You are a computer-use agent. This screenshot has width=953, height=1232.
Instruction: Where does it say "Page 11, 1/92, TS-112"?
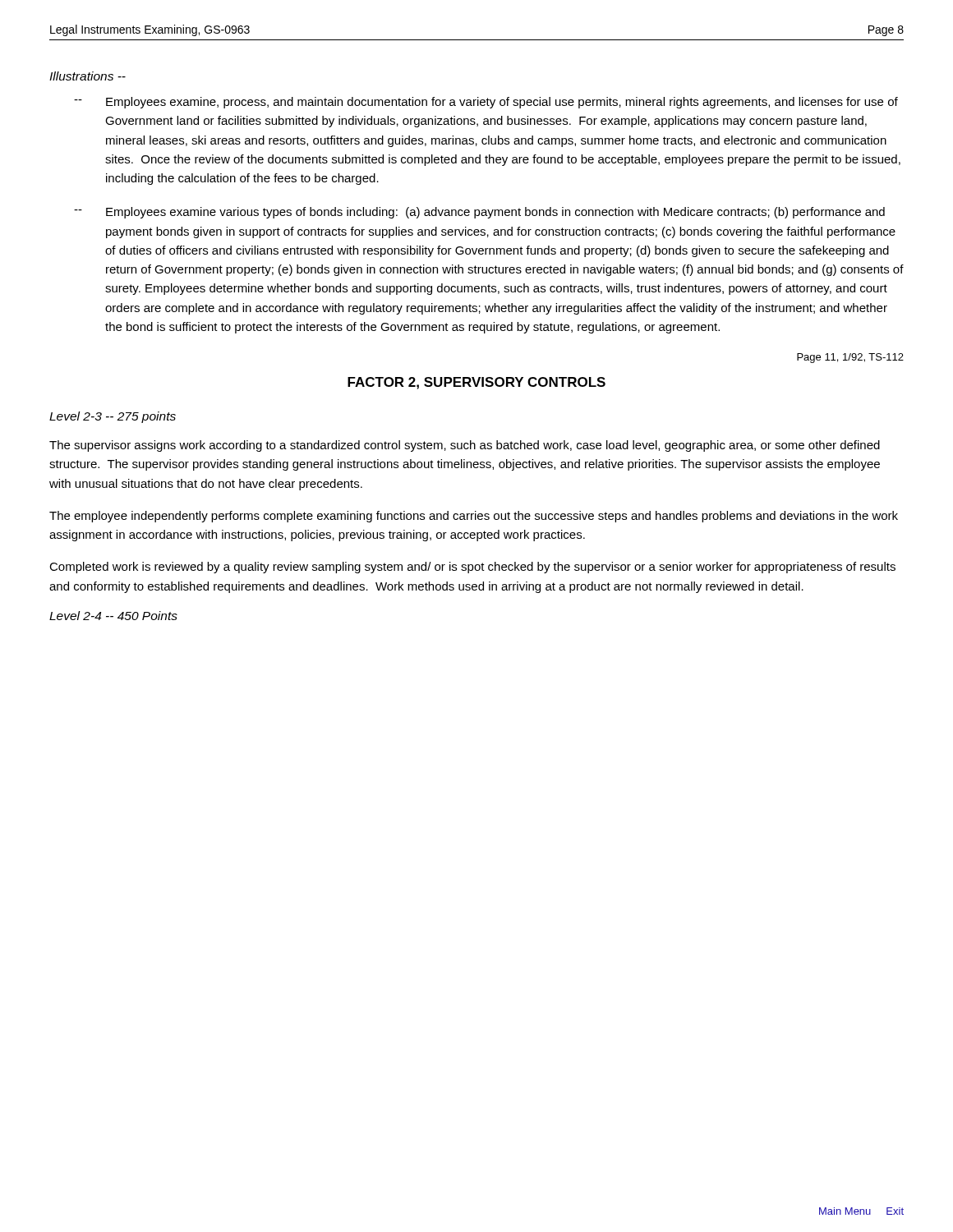(x=850, y=357)
